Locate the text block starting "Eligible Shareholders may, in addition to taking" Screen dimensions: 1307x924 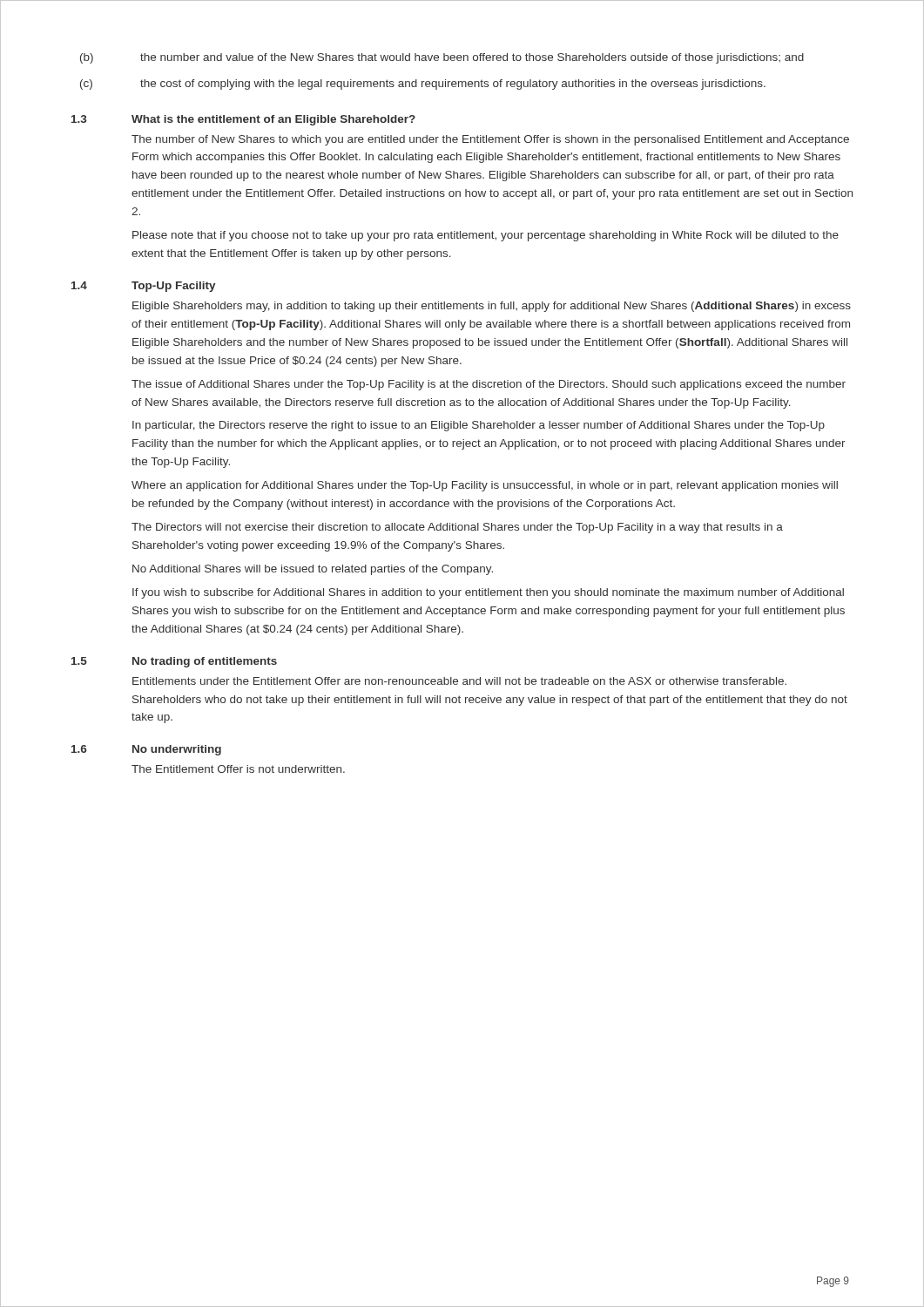[491, 333]
